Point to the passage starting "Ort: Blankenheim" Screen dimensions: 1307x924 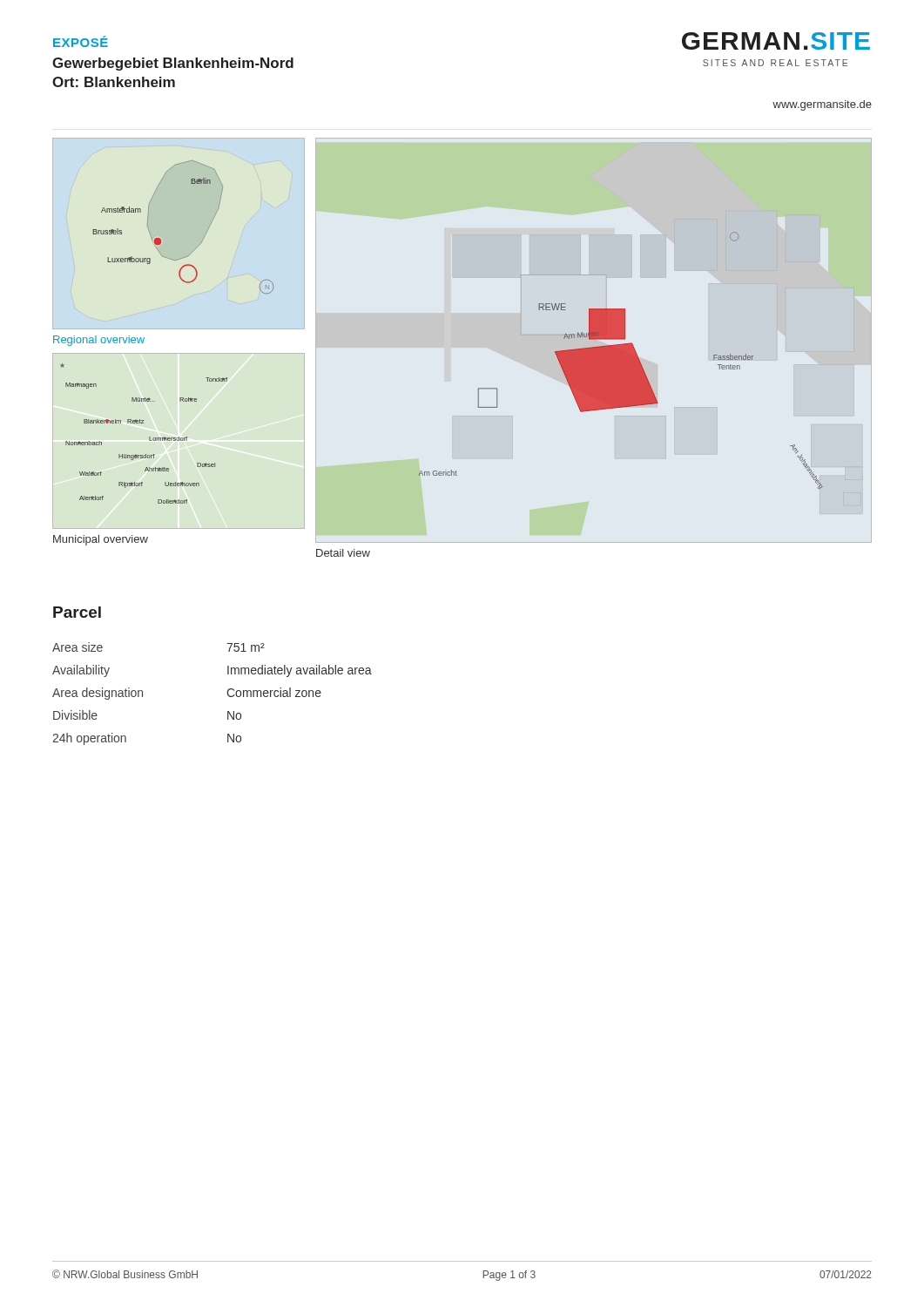[114, 82]
